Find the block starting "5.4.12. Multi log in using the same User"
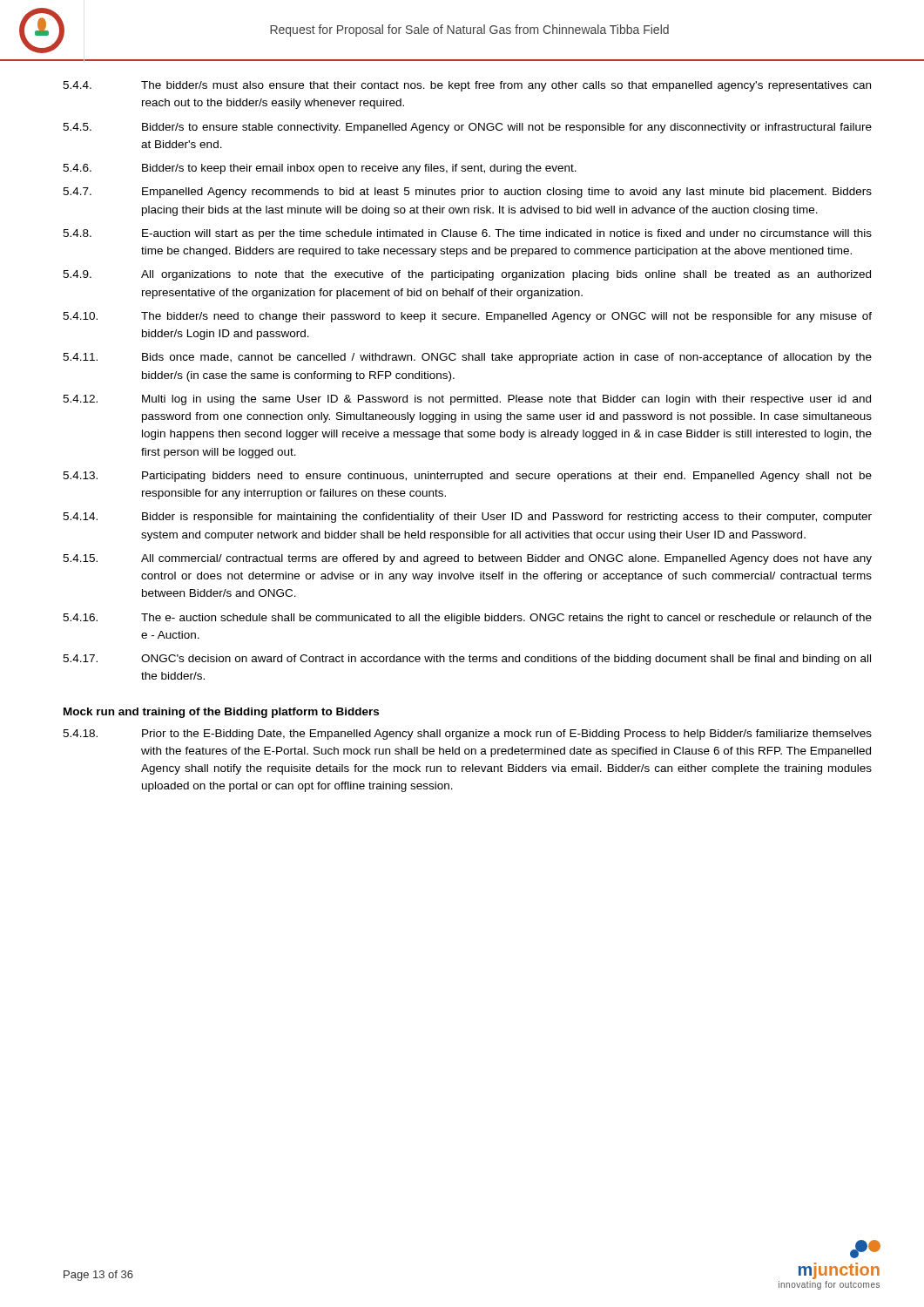The width and height of the screenshot is (924, 1307). (x=467, y=425)
